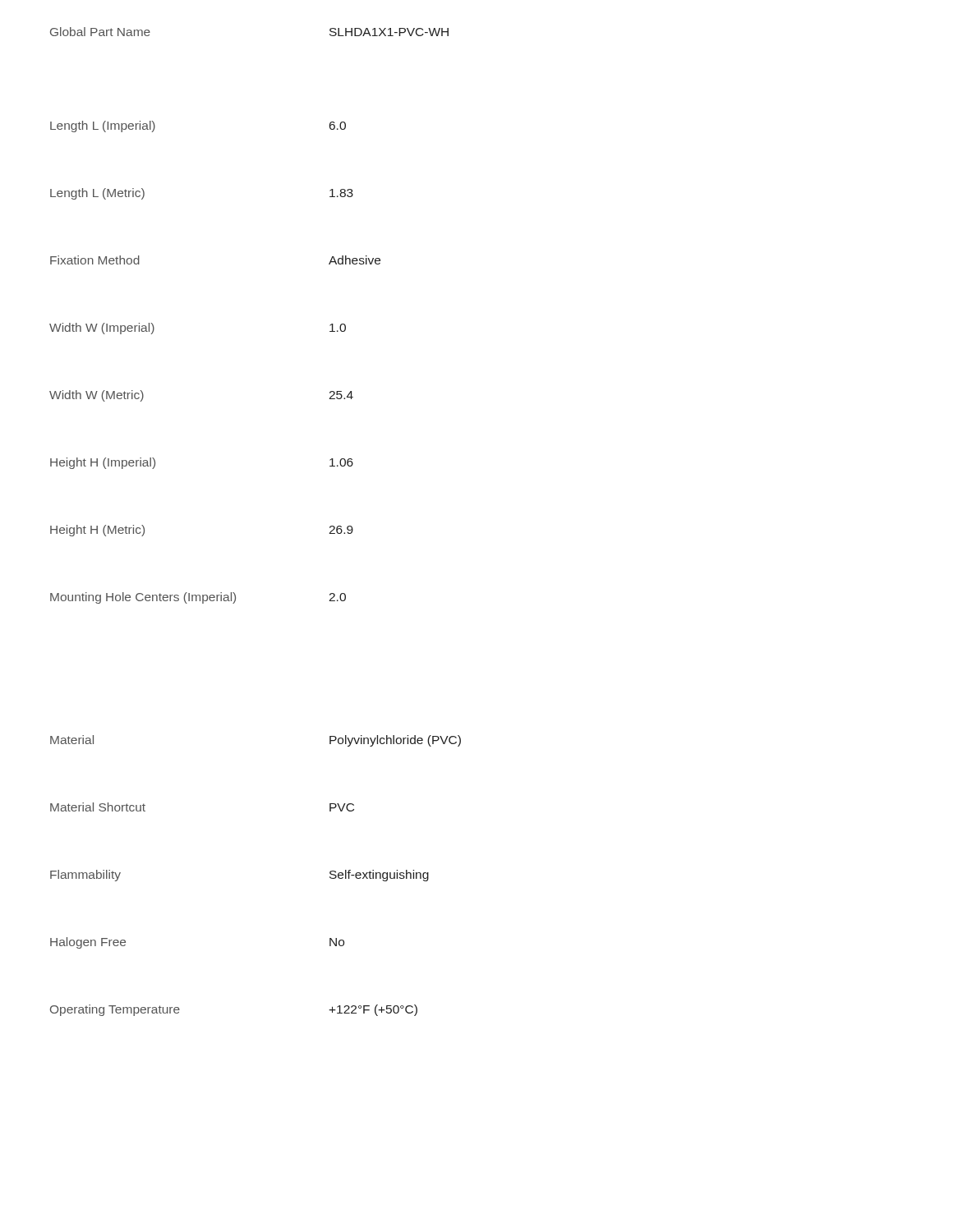The image size is (953, 1232).
Task: Click on the block starting "Width W (Metric)"
Action: tap(91, 395)
